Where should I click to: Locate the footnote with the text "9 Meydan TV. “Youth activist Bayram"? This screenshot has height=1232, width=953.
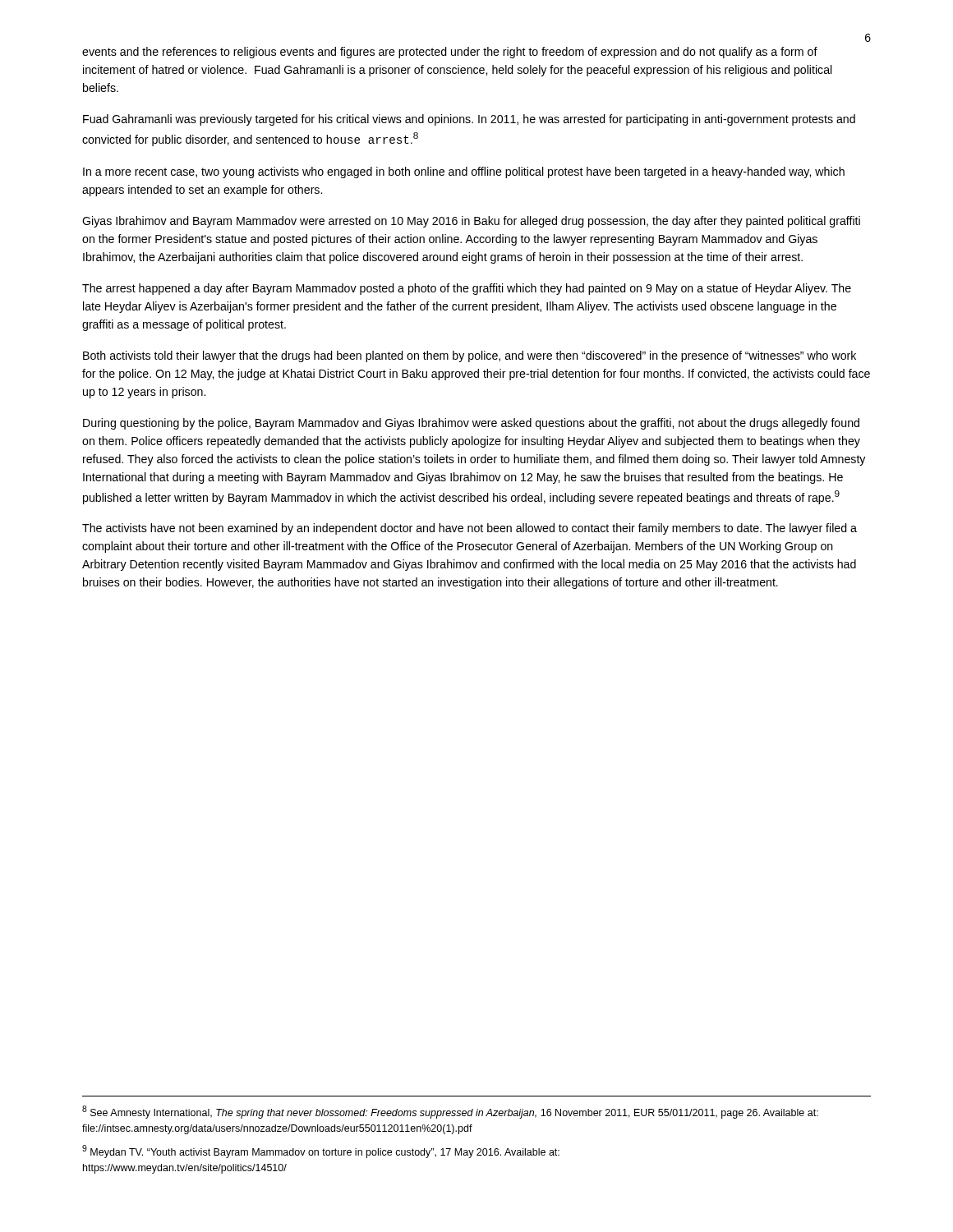(x=321, y=1159)
